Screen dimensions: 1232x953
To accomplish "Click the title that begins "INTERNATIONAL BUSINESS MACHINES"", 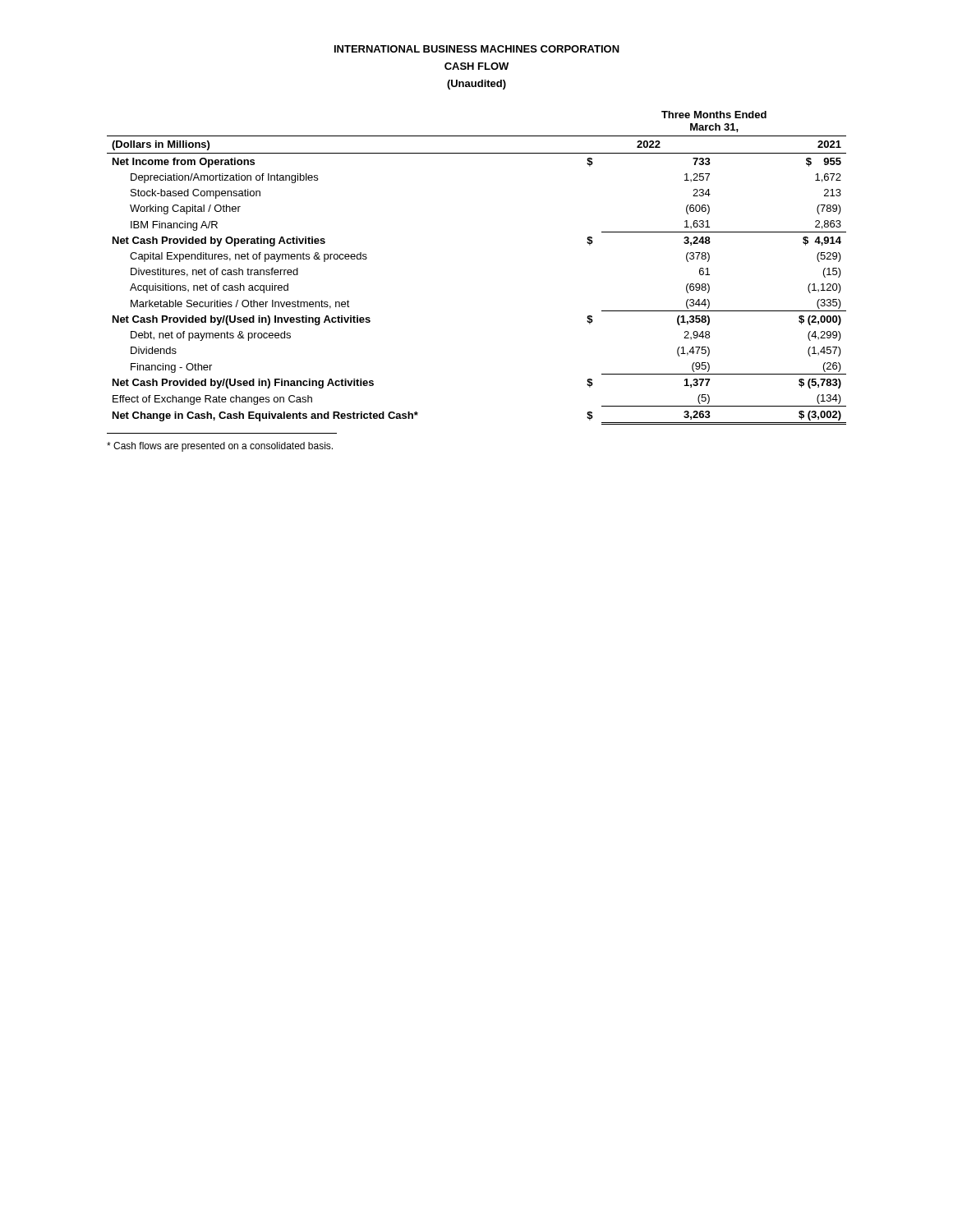I will (476, 66).
